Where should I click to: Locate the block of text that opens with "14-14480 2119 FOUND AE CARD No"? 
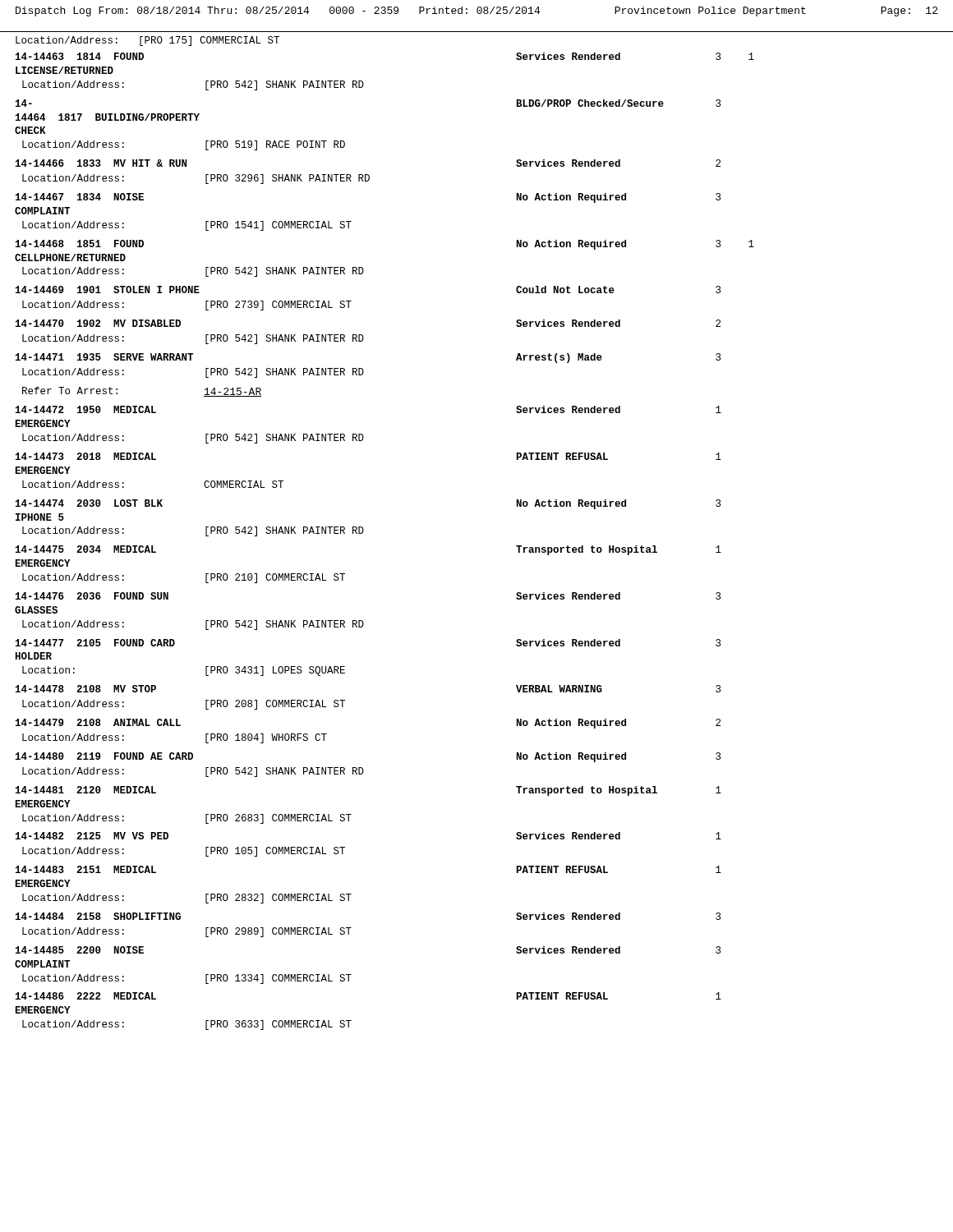coord(40,757)
